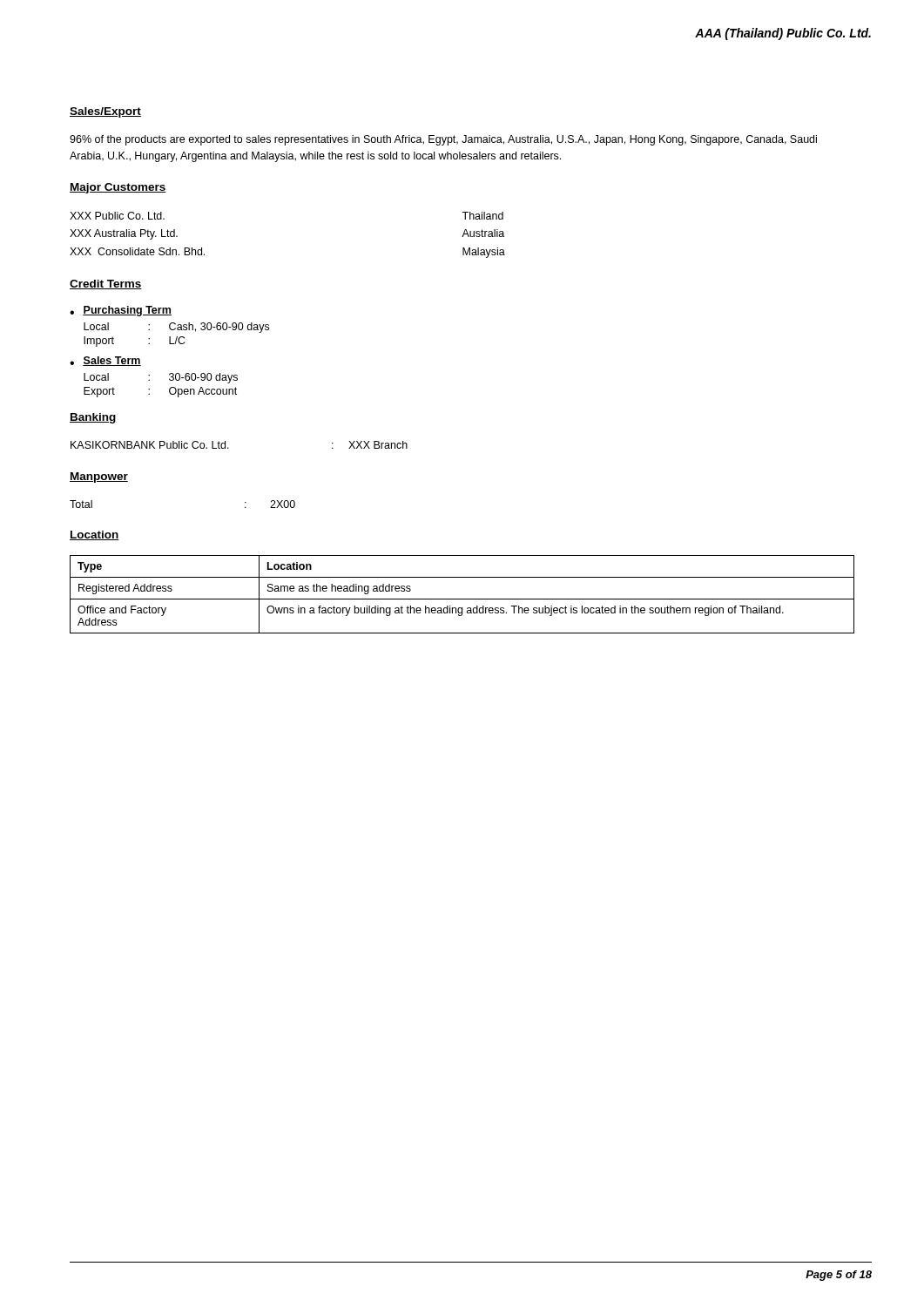Navigate to the text block starting "KASIKORNBANK Public Co. Ltd. :"
The image size is (924, 1307).
[x=152, y=445]
